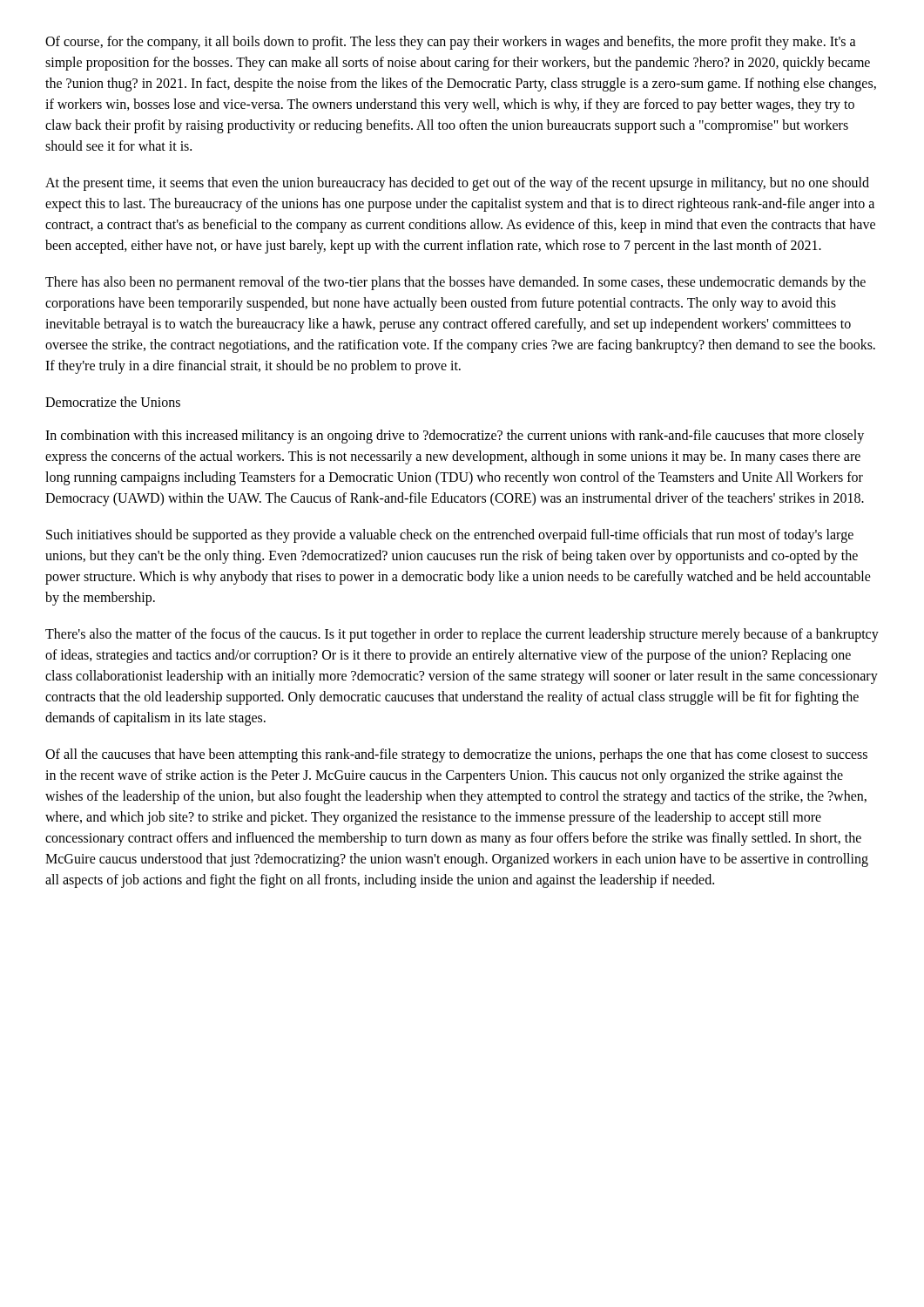Viewport: 924px width, 1307px height.
Task: Select the text block containing "In combination with this increased militancy is"
Action: pos(455,467)
